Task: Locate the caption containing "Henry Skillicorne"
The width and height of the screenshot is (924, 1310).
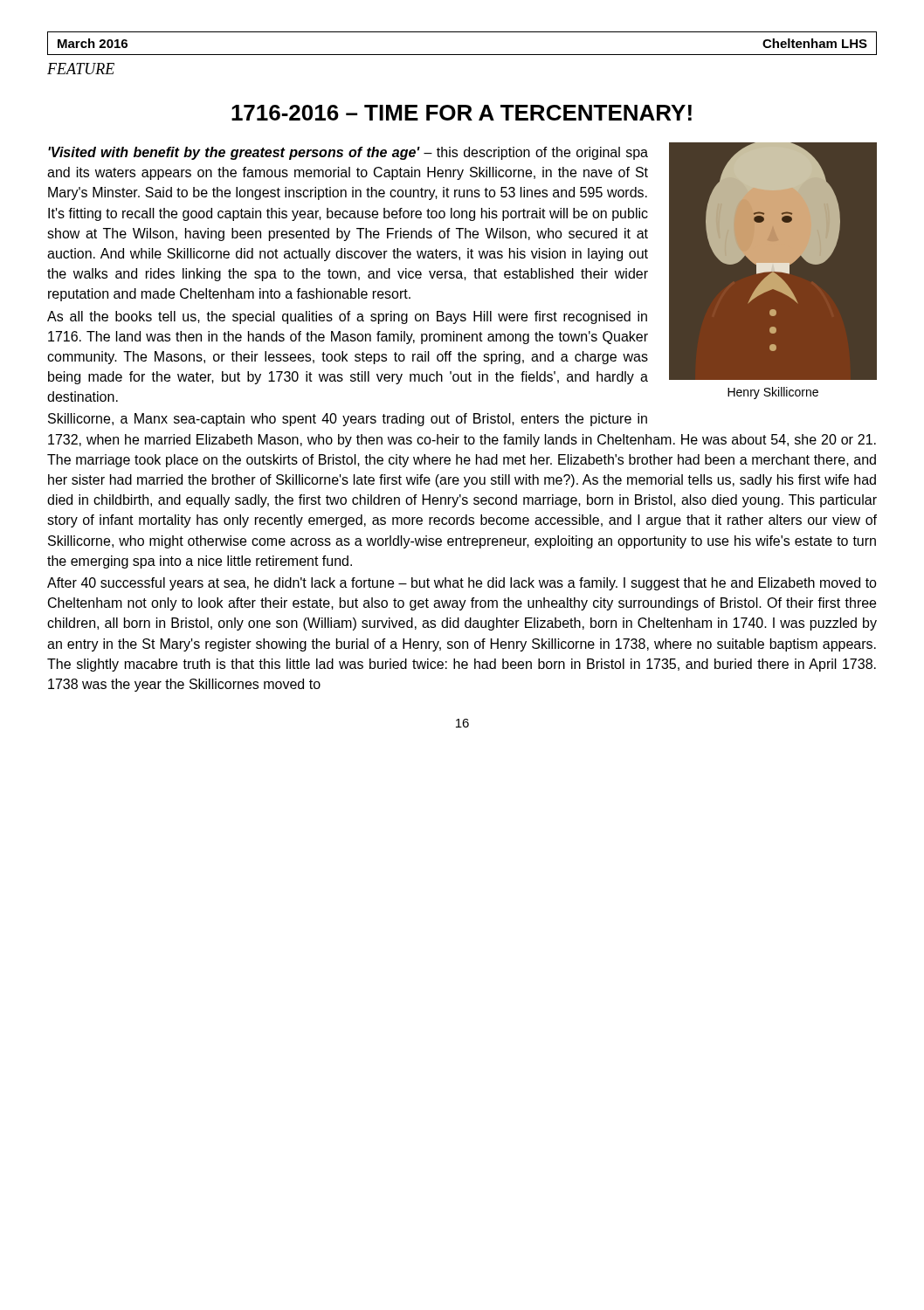Action: [x=773, y=392]
